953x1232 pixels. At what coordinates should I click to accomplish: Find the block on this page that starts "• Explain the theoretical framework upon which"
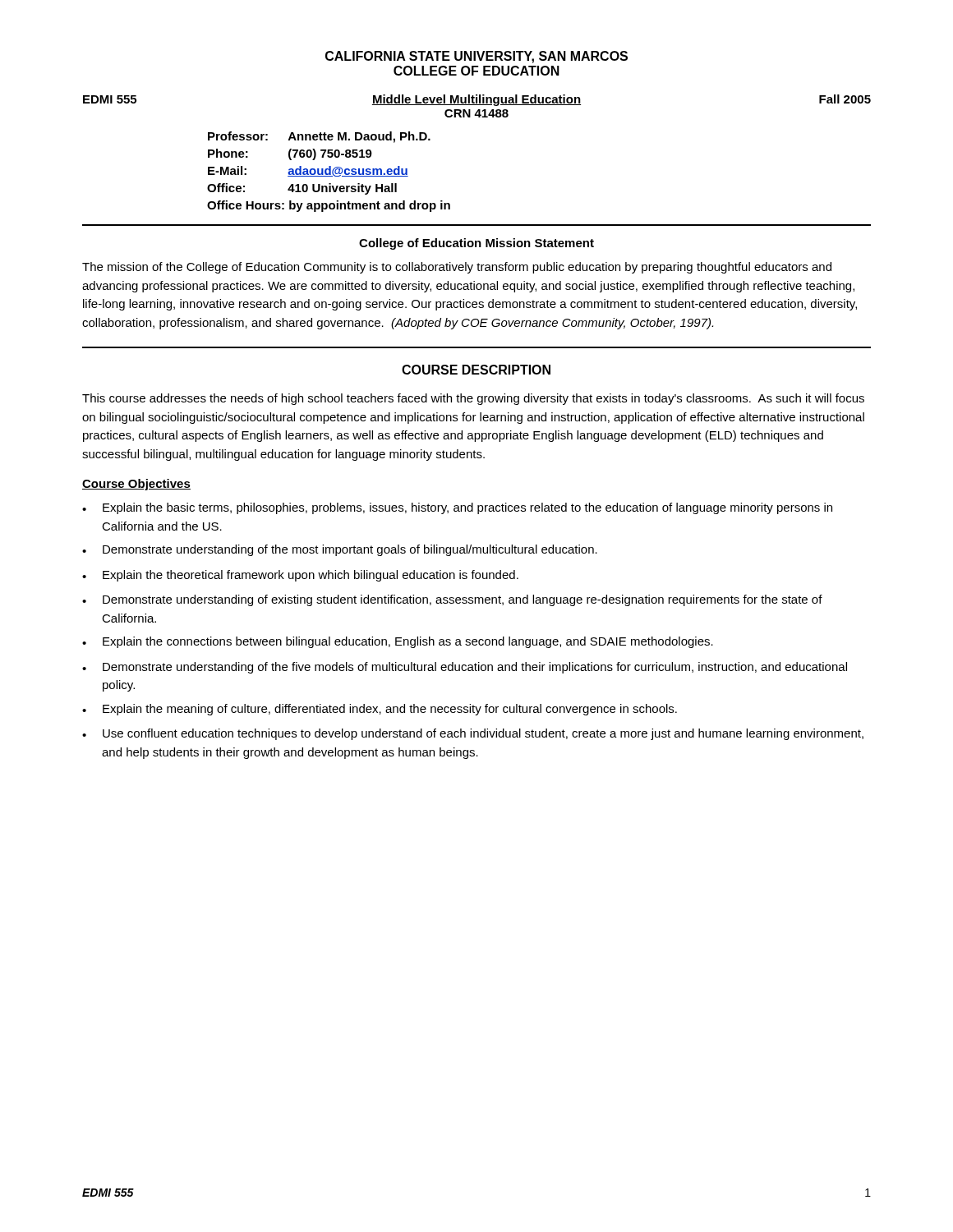pyautogui.click(x=476, y=576)
